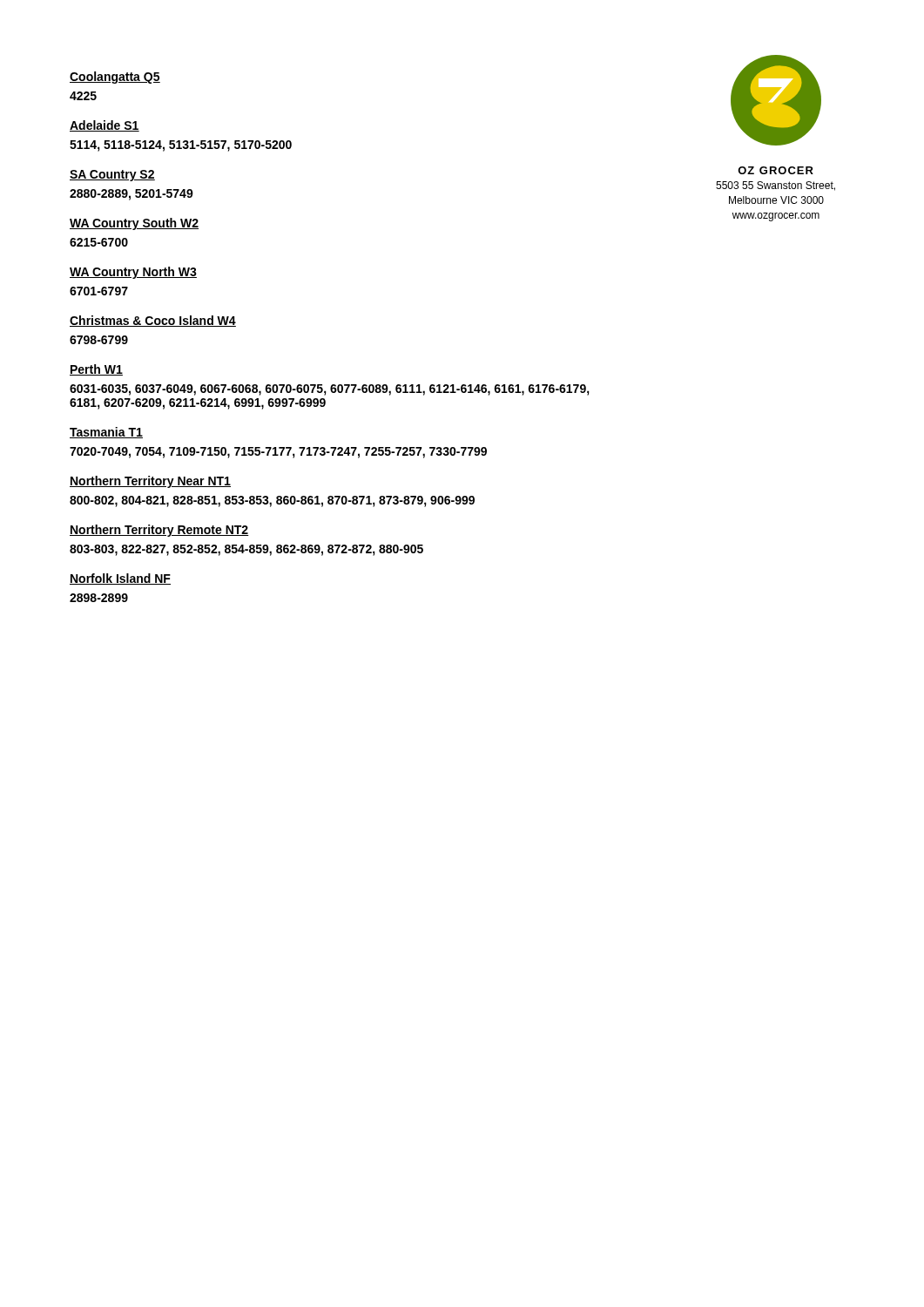This screenshot has width=924, height=1307.
Task: Find the passage starting "Northern Territory Remote NT2"
Action: 159,530
